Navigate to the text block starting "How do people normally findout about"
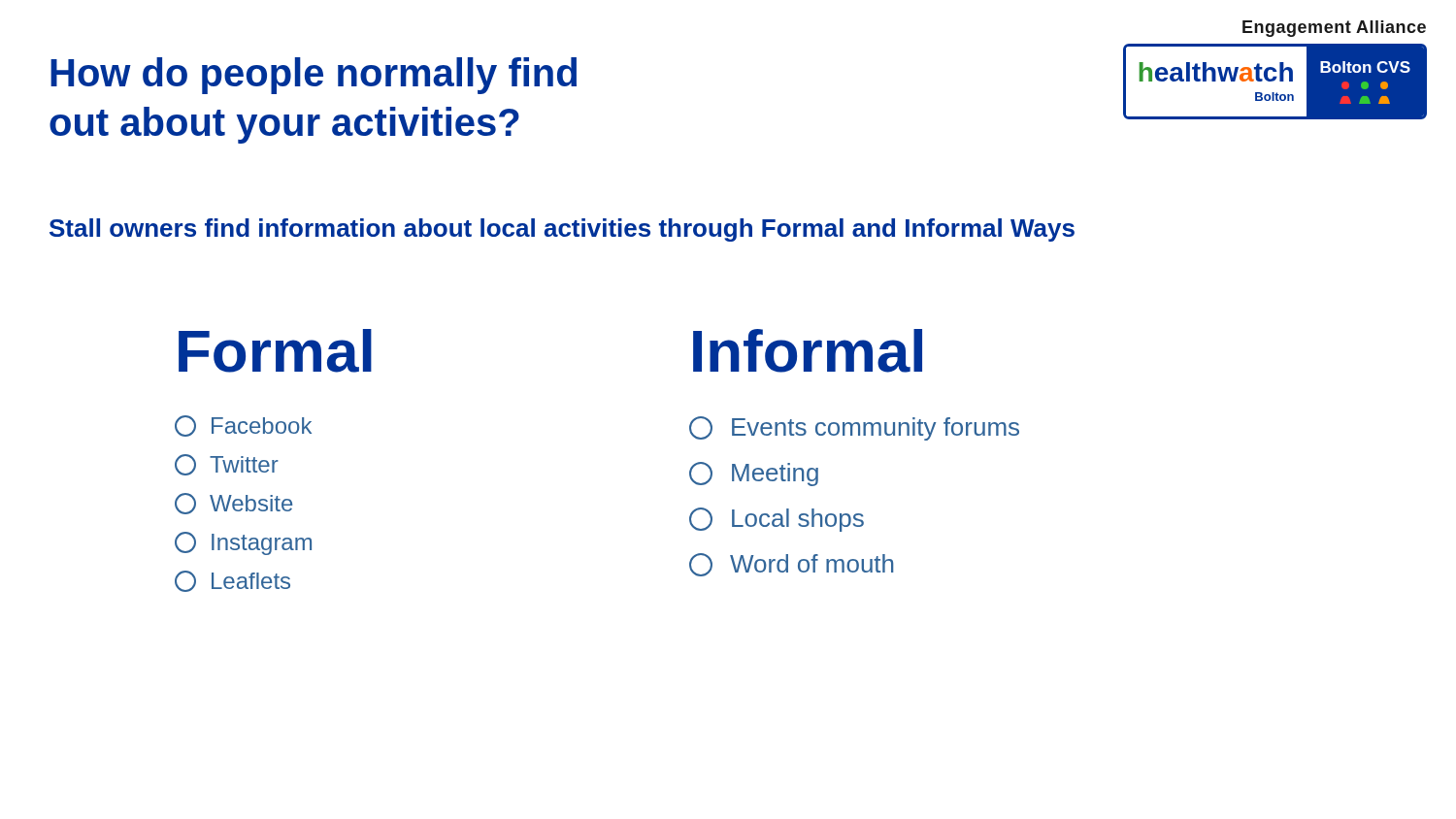This screenshot has width=1456, height=819. [314, 98]
